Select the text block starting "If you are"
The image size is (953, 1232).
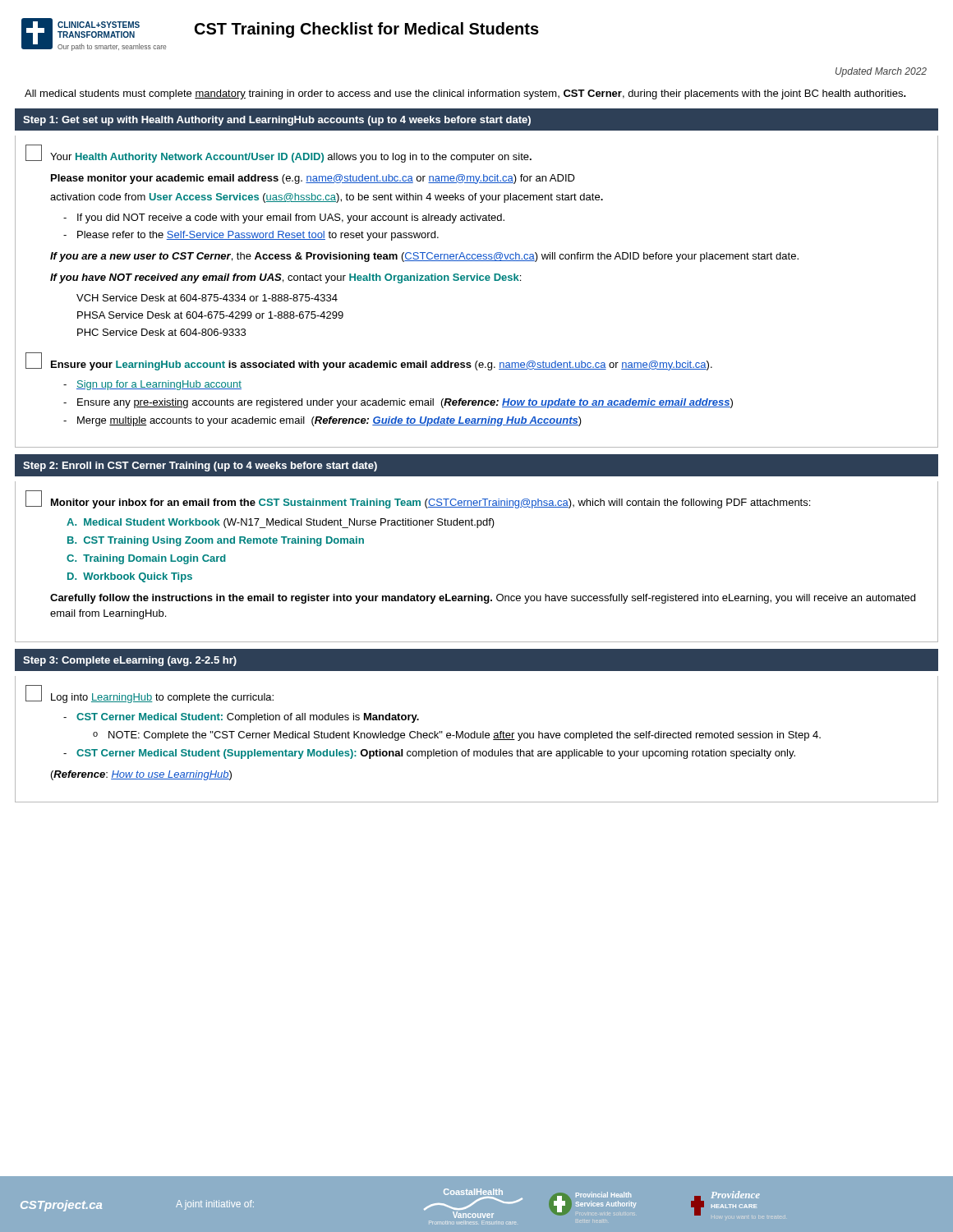425,256
